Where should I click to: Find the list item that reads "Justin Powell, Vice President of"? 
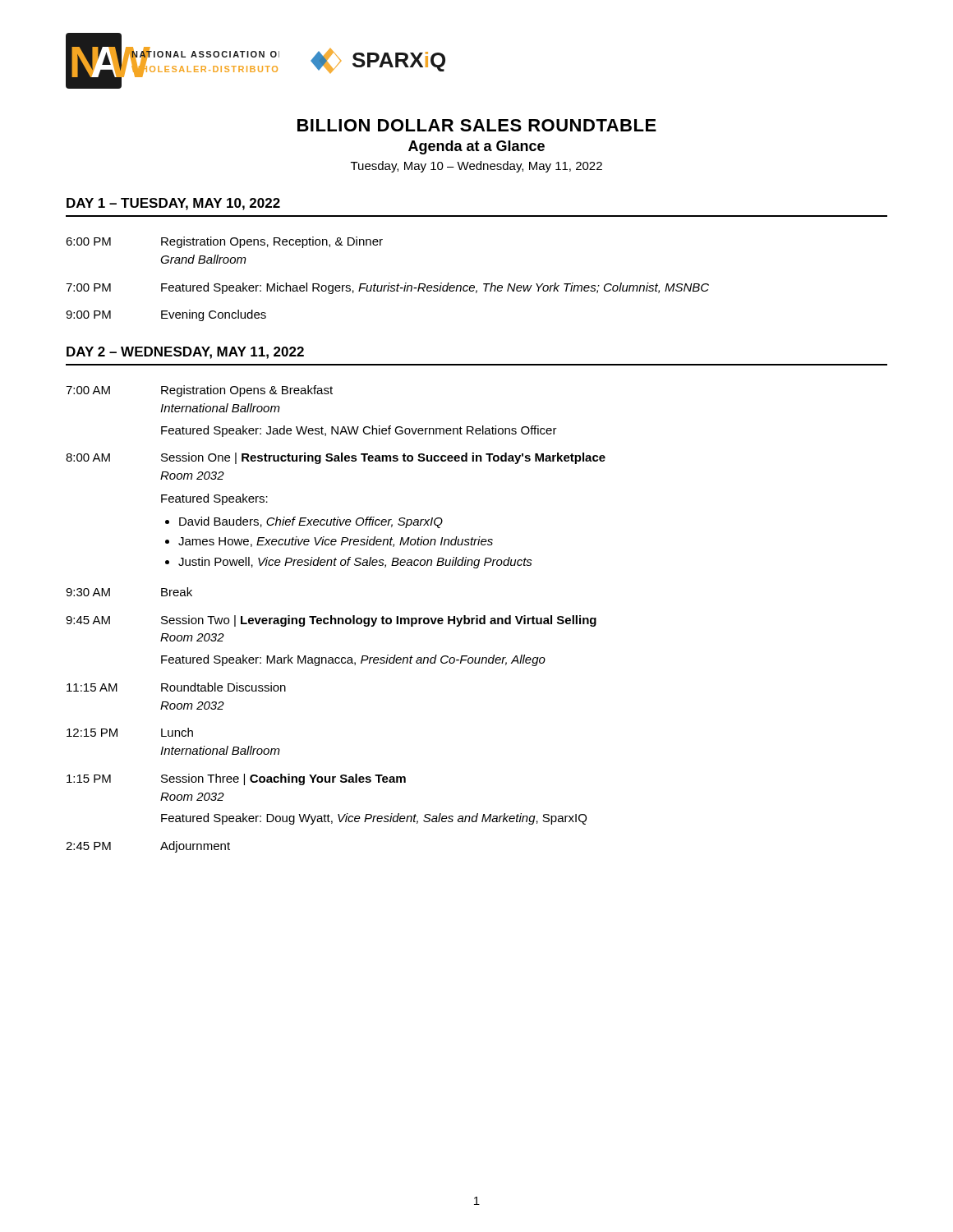tap(355, 561)
